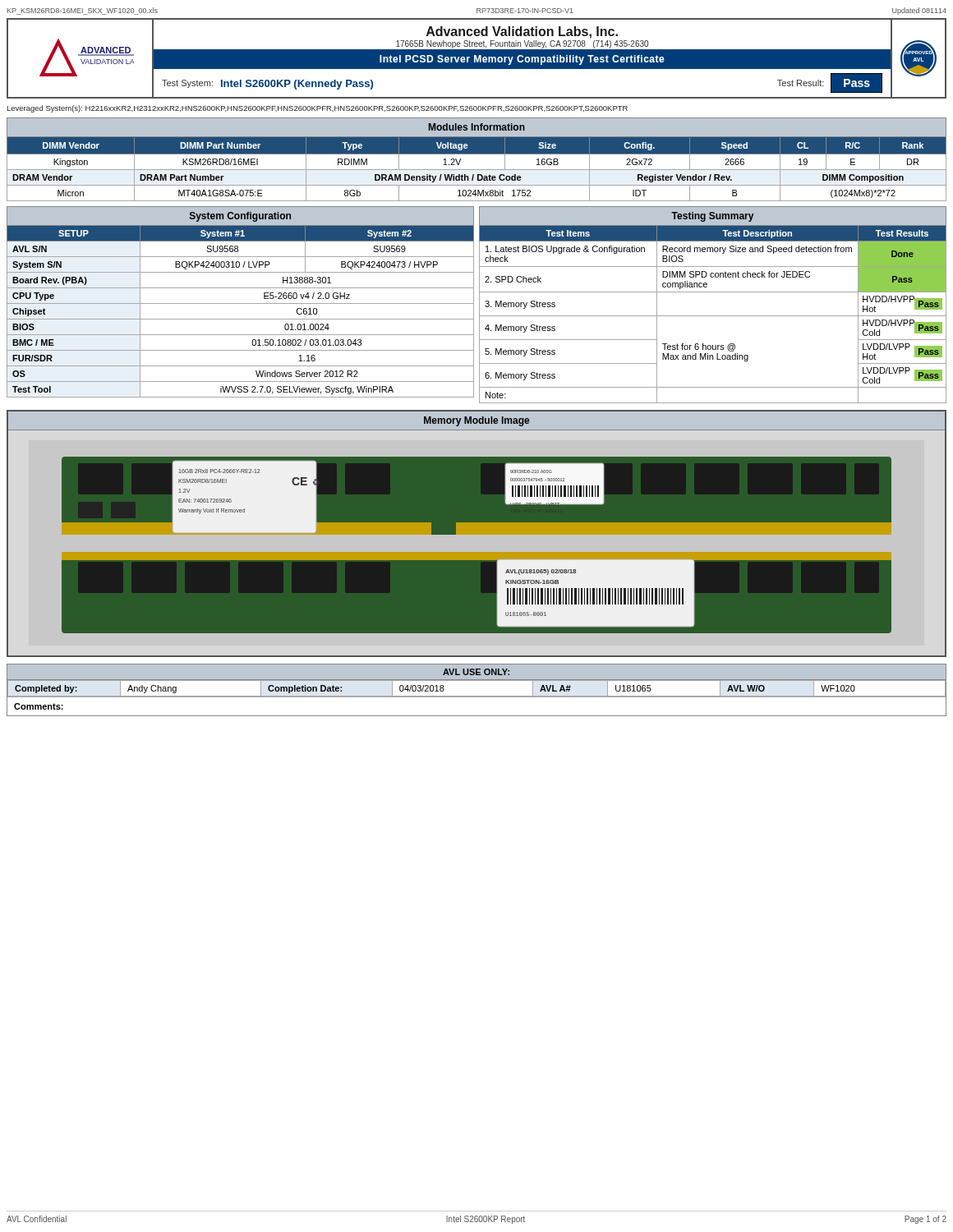Find the section header with the text "Testing Summary"

click(713, 216)
